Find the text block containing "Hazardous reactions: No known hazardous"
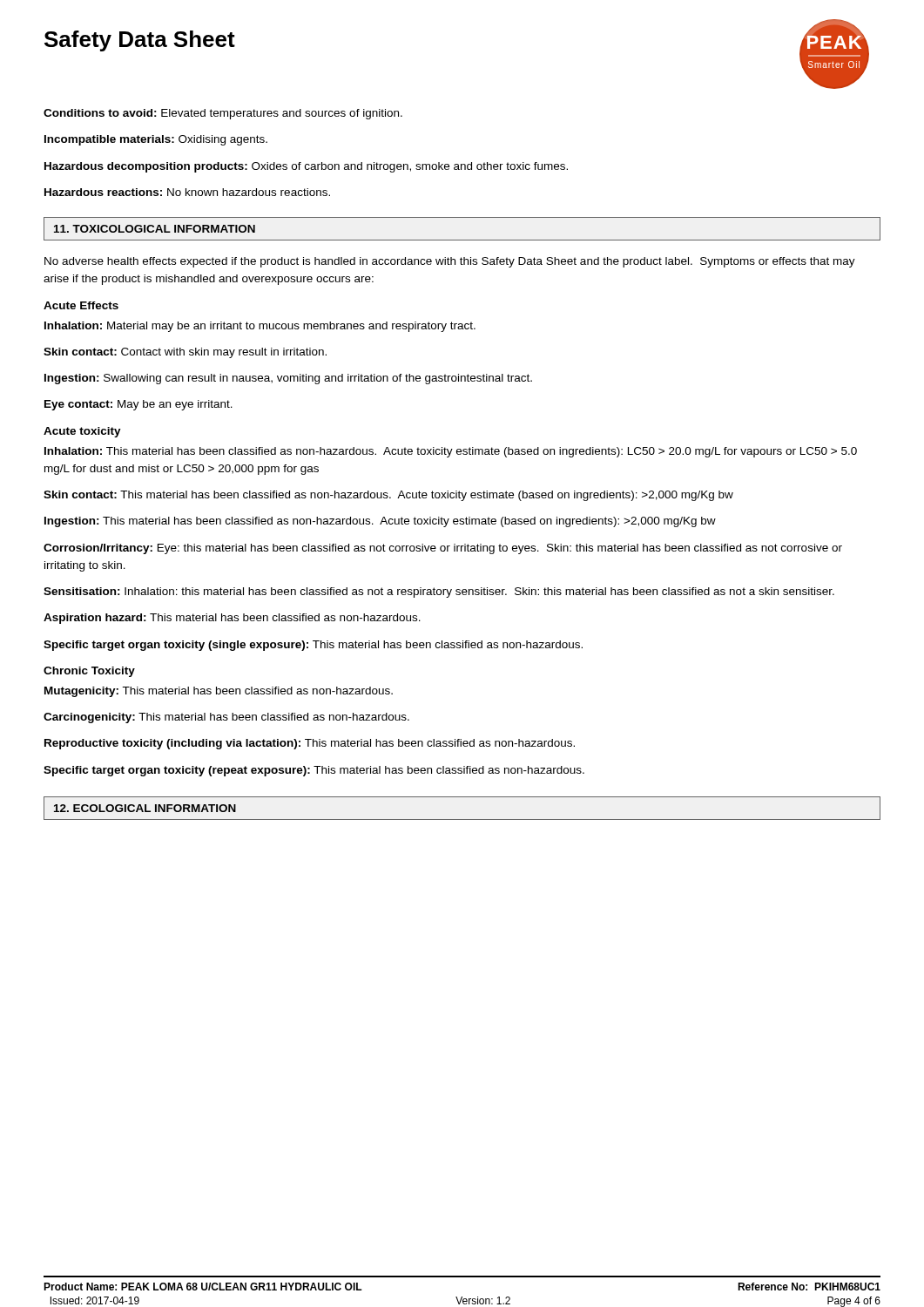 (x=187, y=192)
